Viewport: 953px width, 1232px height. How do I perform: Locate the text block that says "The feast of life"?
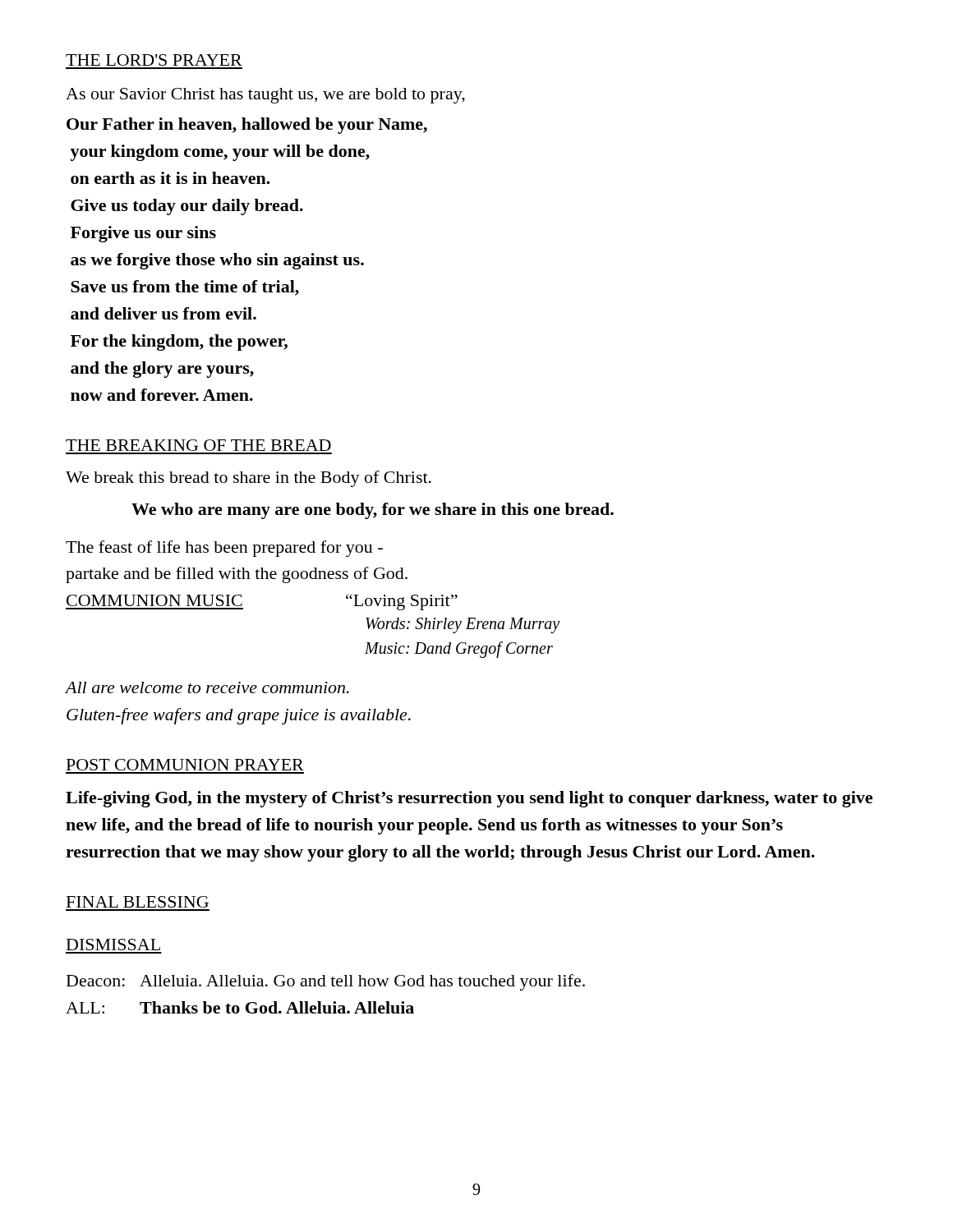pos(237,560)
